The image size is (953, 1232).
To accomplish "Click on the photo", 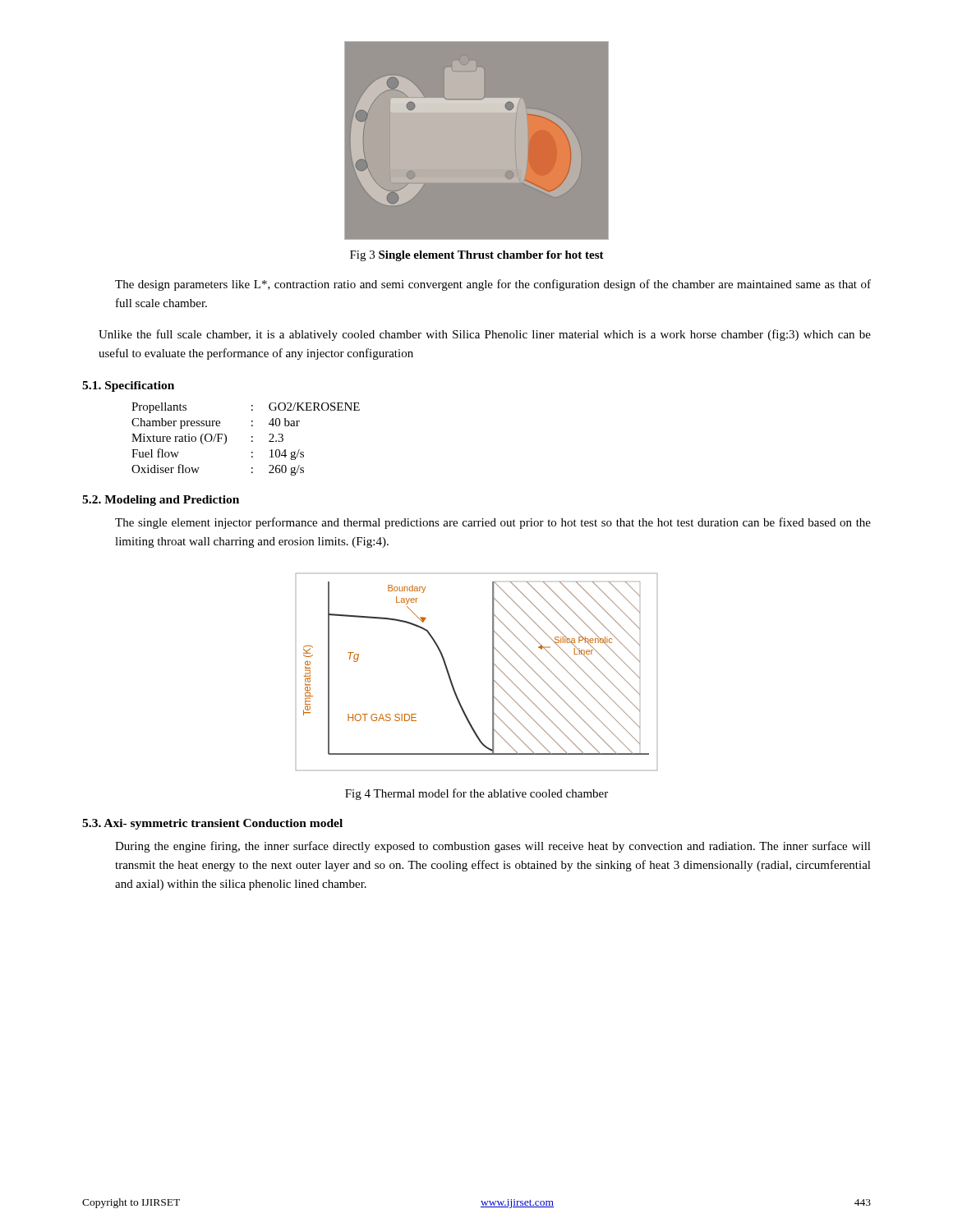I will coord(476,142).
